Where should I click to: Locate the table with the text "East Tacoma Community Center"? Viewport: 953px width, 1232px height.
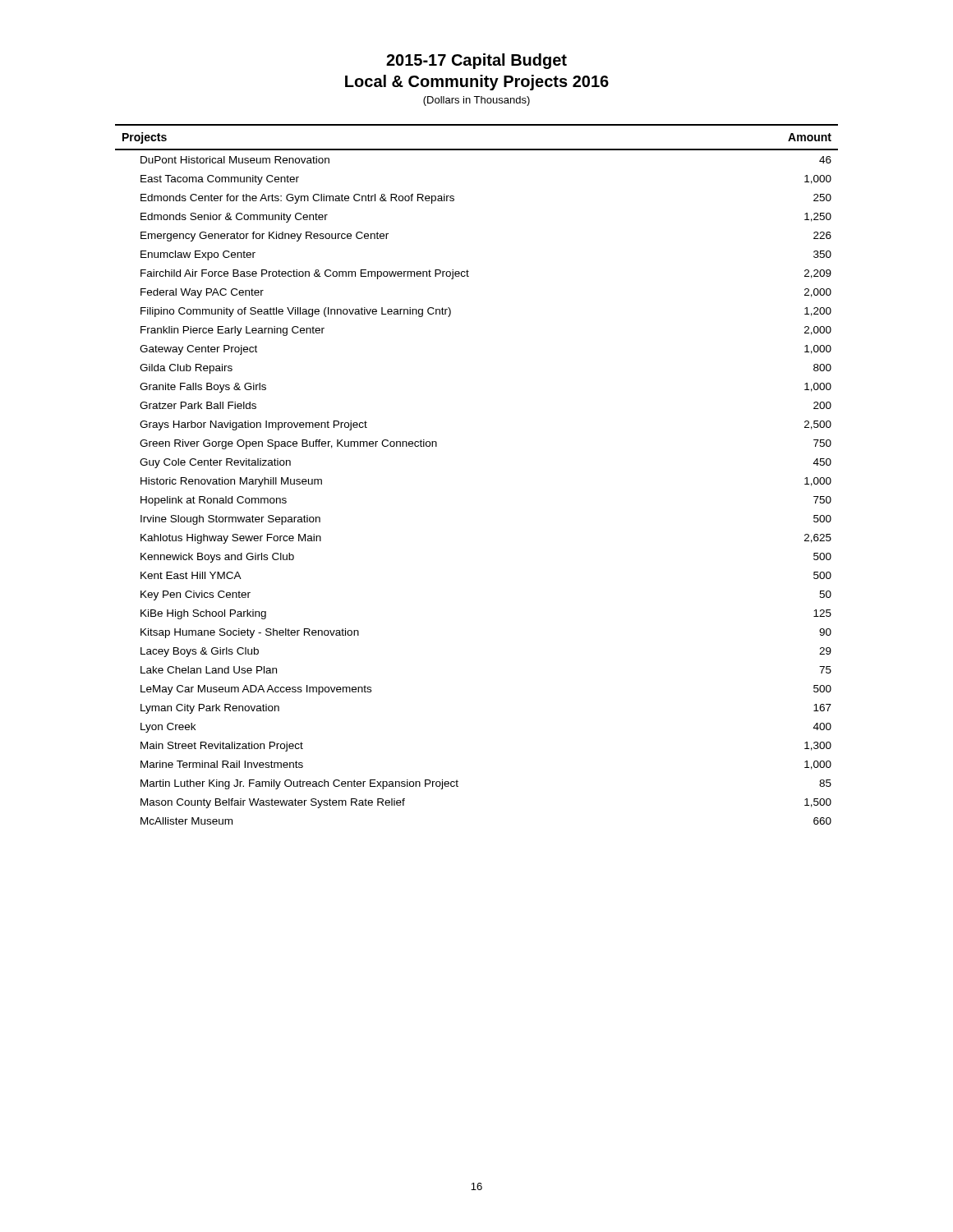(476, 477)
